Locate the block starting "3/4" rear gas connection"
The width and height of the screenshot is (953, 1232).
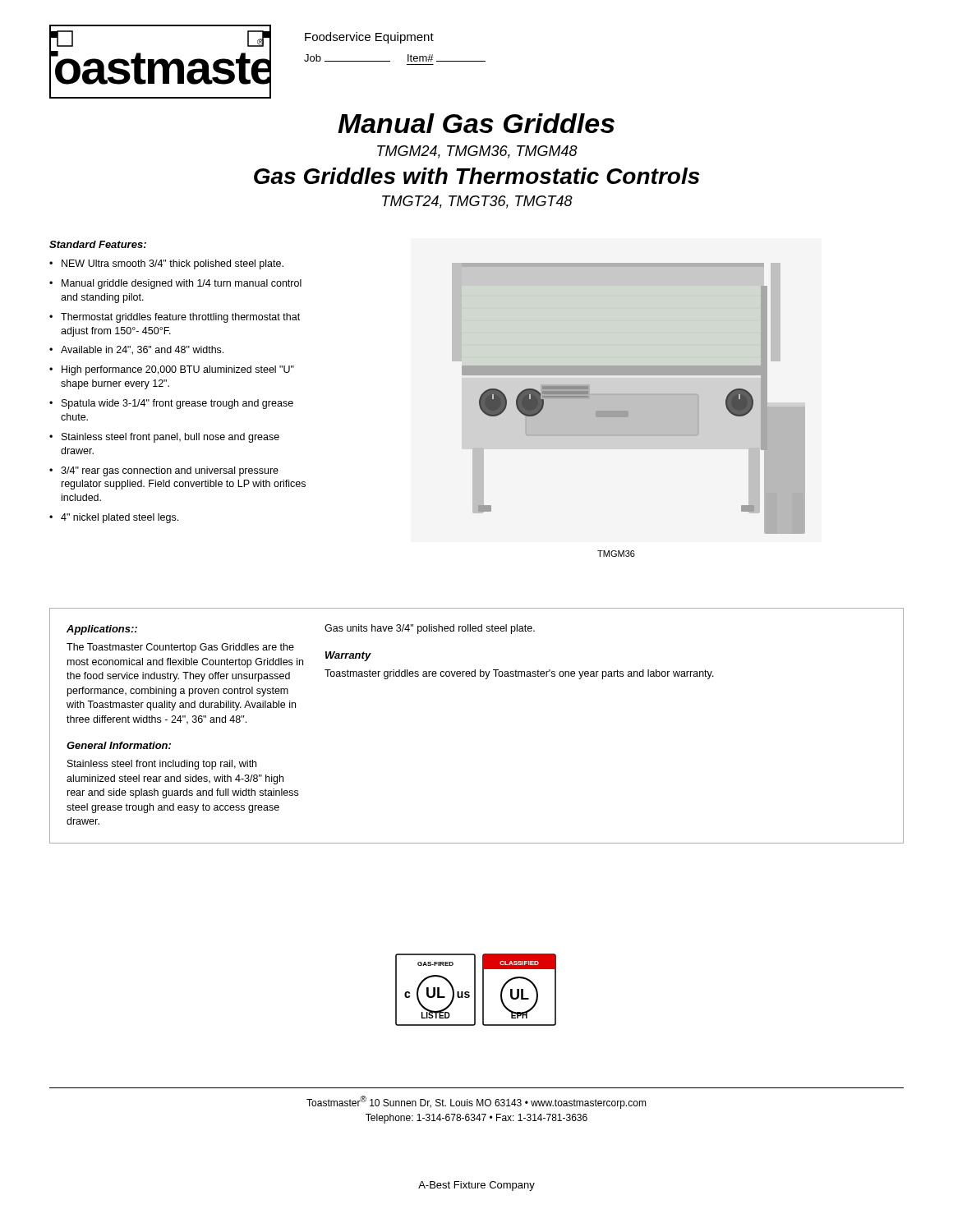(x=183, y=484)
